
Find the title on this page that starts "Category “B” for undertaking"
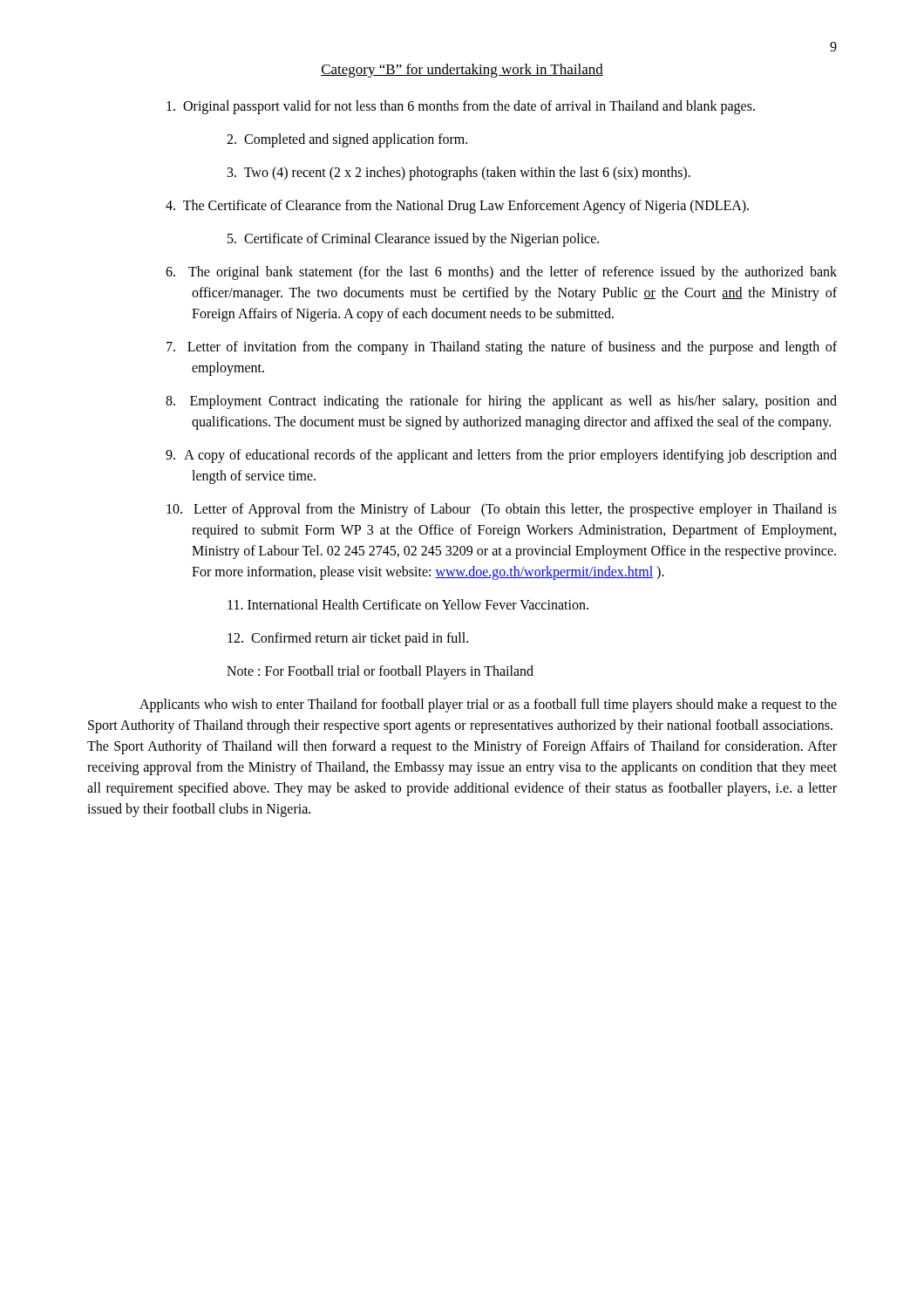(462, 69)
